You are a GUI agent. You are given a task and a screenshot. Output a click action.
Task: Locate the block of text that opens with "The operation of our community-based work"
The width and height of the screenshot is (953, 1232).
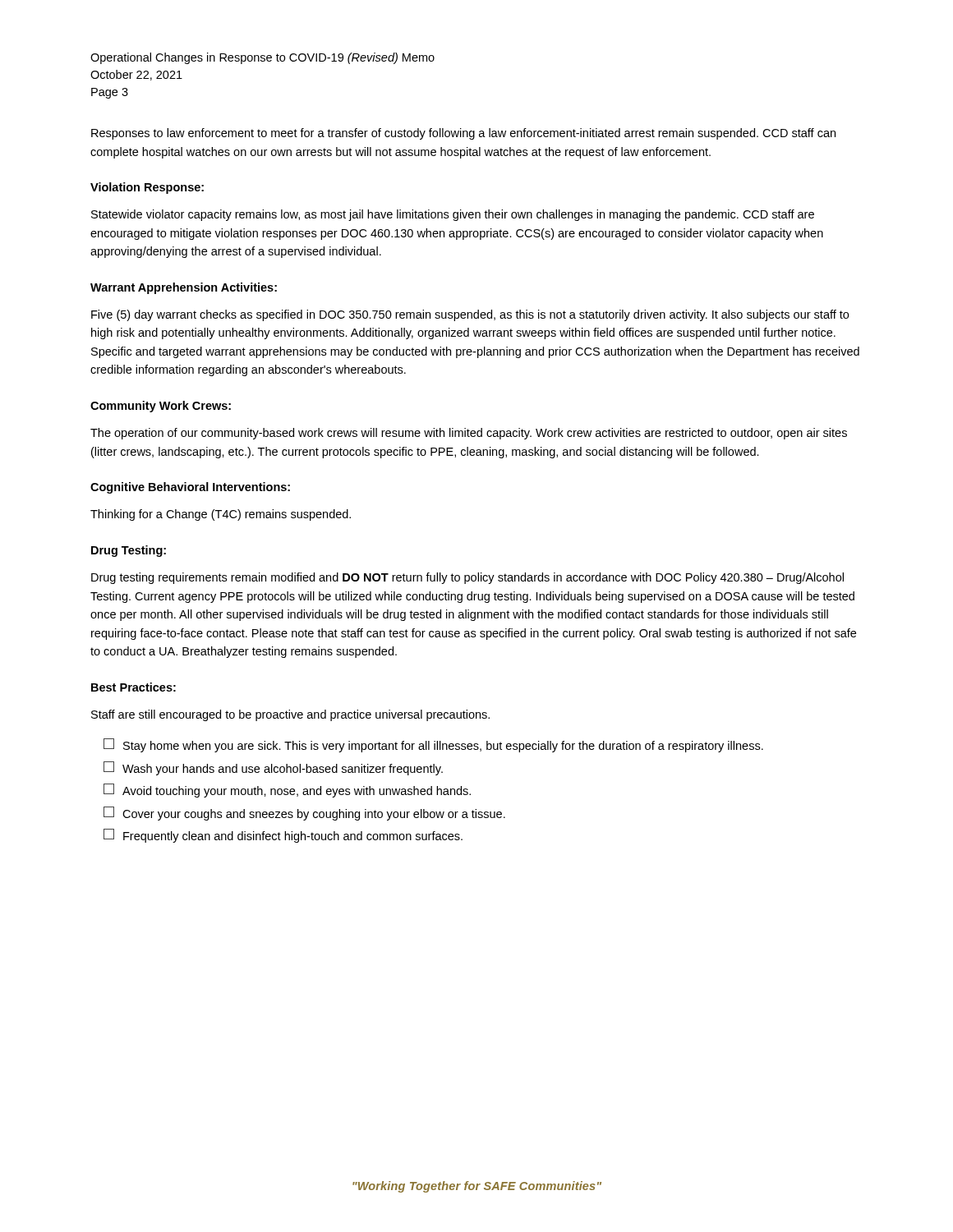click(x=469, y=442)
